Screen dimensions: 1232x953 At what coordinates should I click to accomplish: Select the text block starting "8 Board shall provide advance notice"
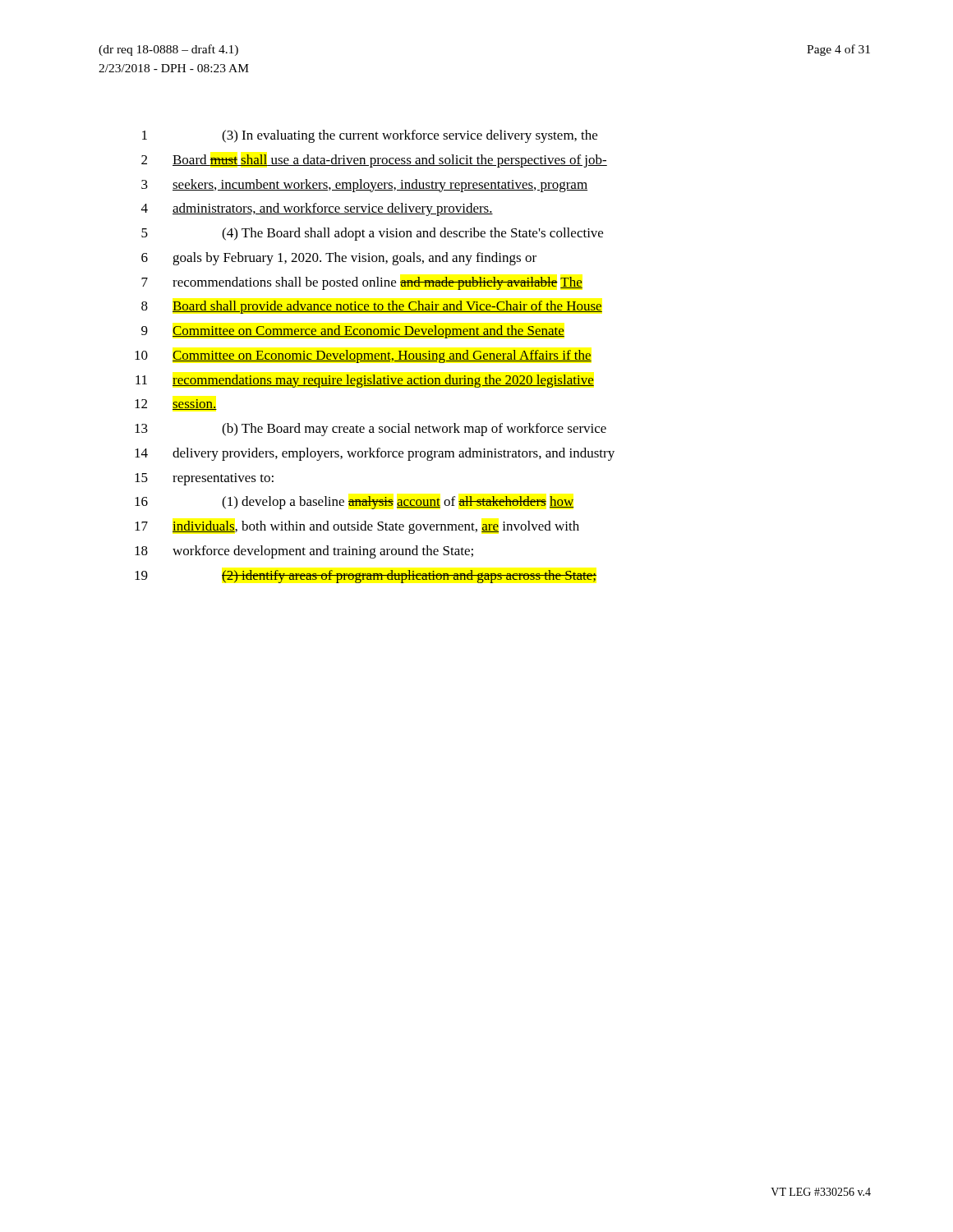pos(485,306)
